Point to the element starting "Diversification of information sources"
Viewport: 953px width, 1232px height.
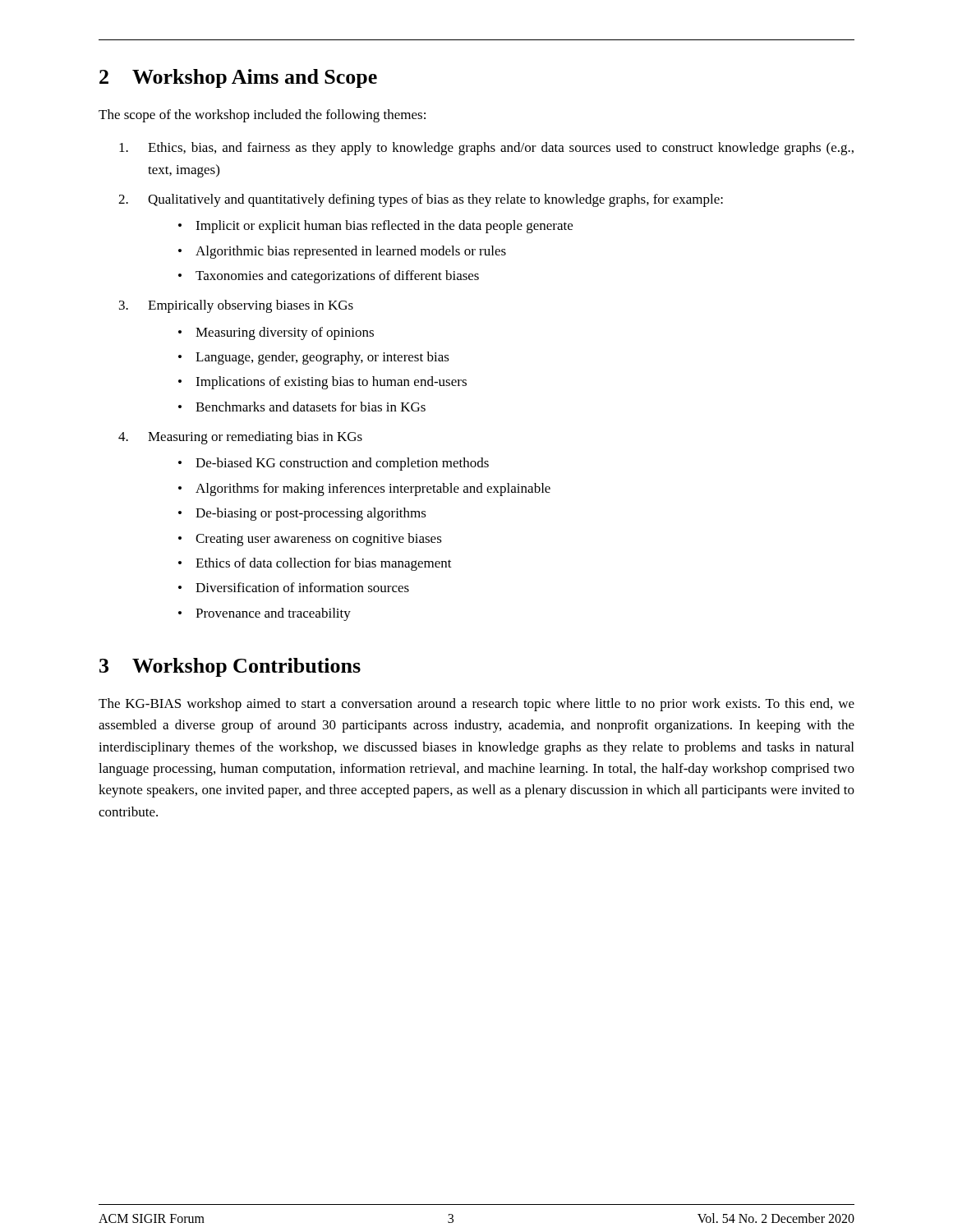tap(302, 588)
